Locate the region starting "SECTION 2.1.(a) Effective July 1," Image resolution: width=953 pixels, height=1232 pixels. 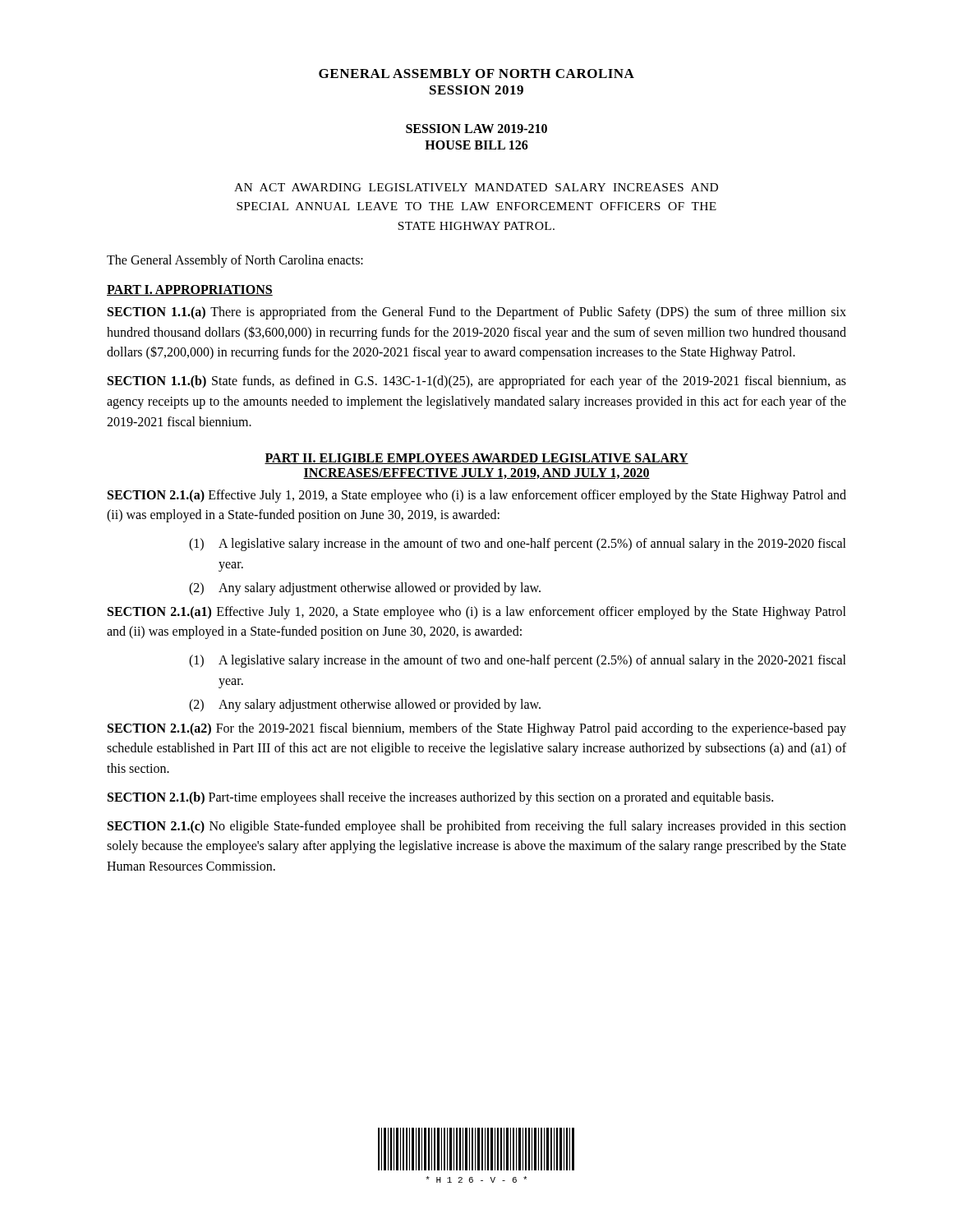pos(476,505)
